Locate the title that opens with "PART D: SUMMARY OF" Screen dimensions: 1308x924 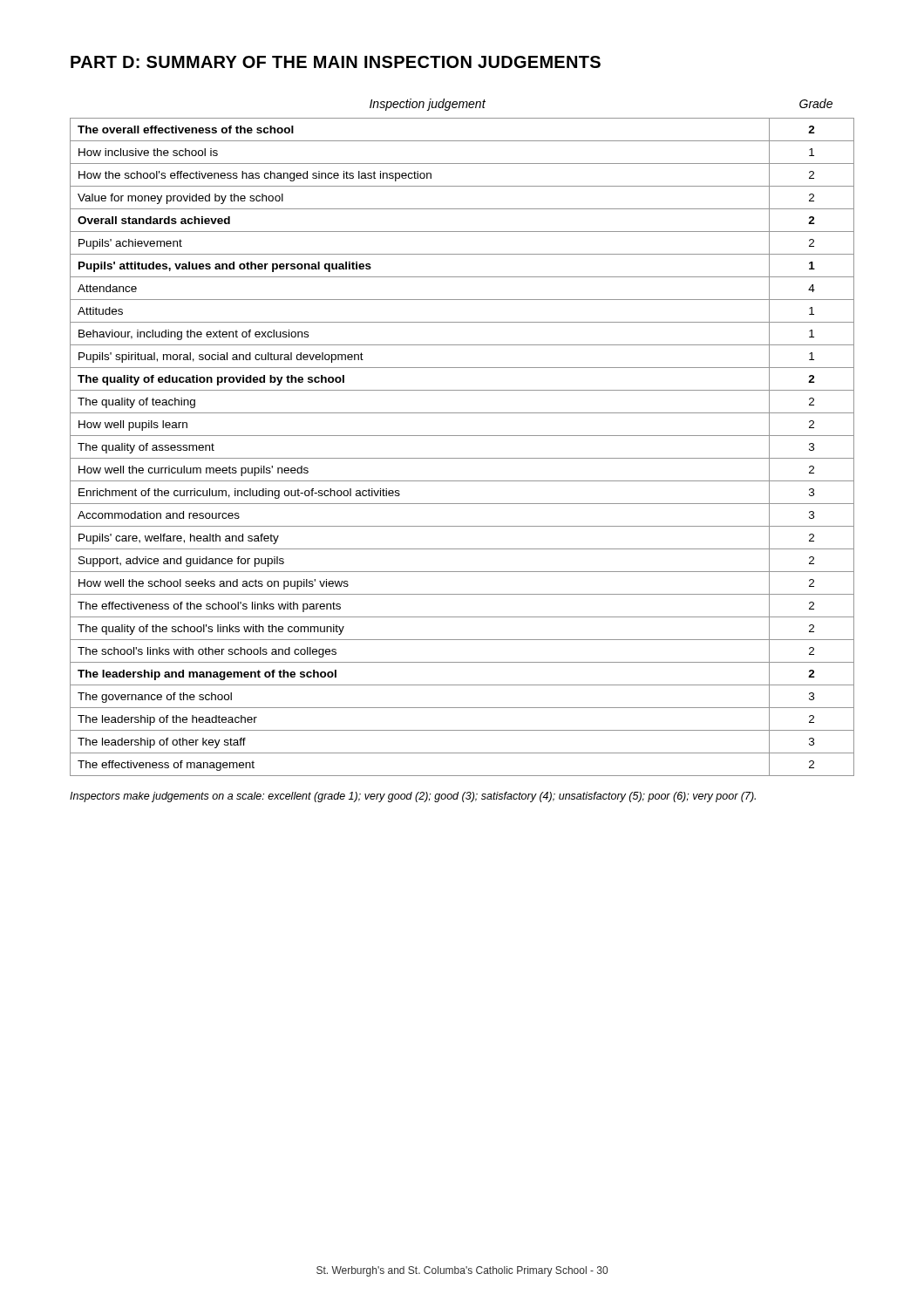tap(462, 62)
